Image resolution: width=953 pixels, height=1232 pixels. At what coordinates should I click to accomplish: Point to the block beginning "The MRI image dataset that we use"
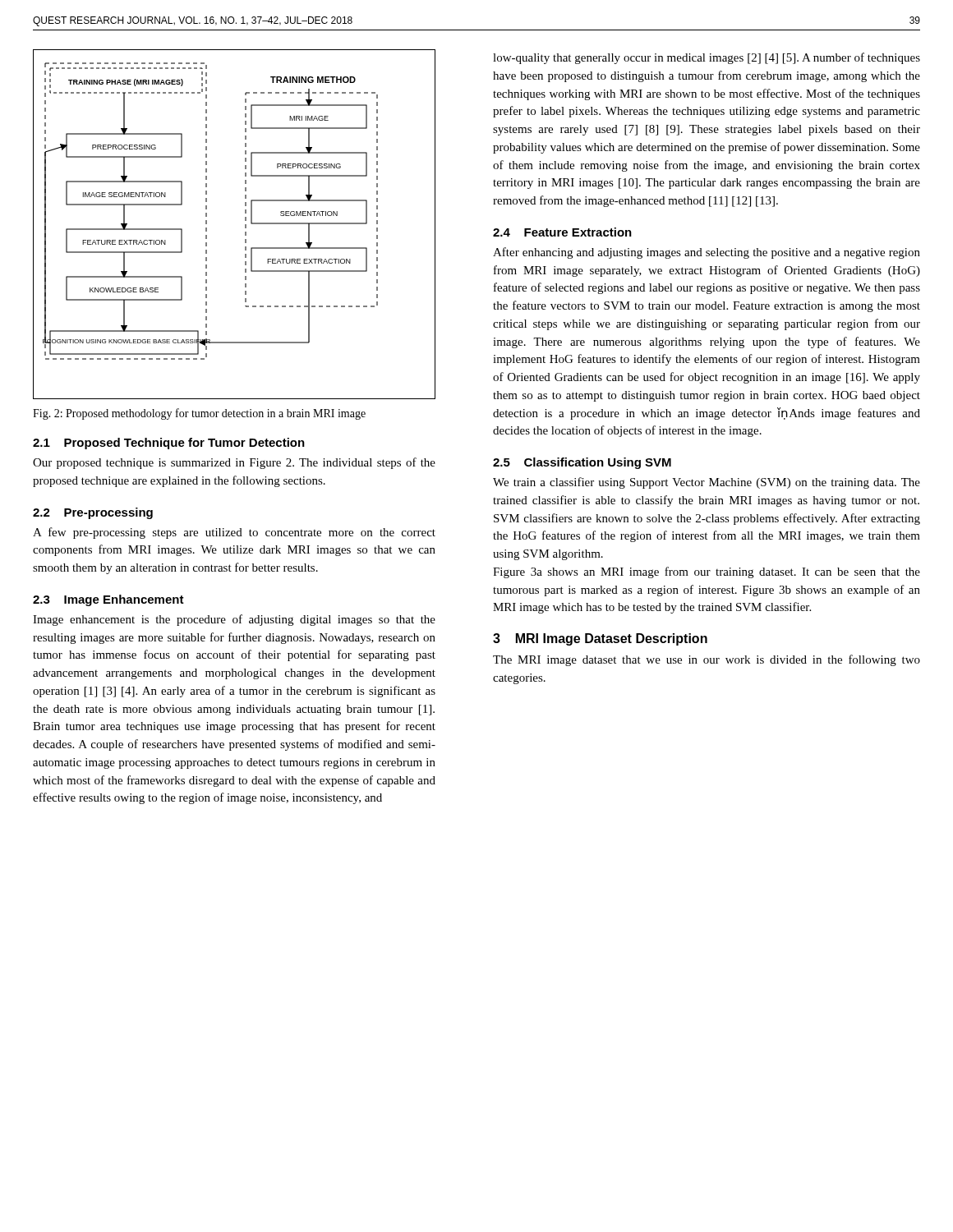707,668
